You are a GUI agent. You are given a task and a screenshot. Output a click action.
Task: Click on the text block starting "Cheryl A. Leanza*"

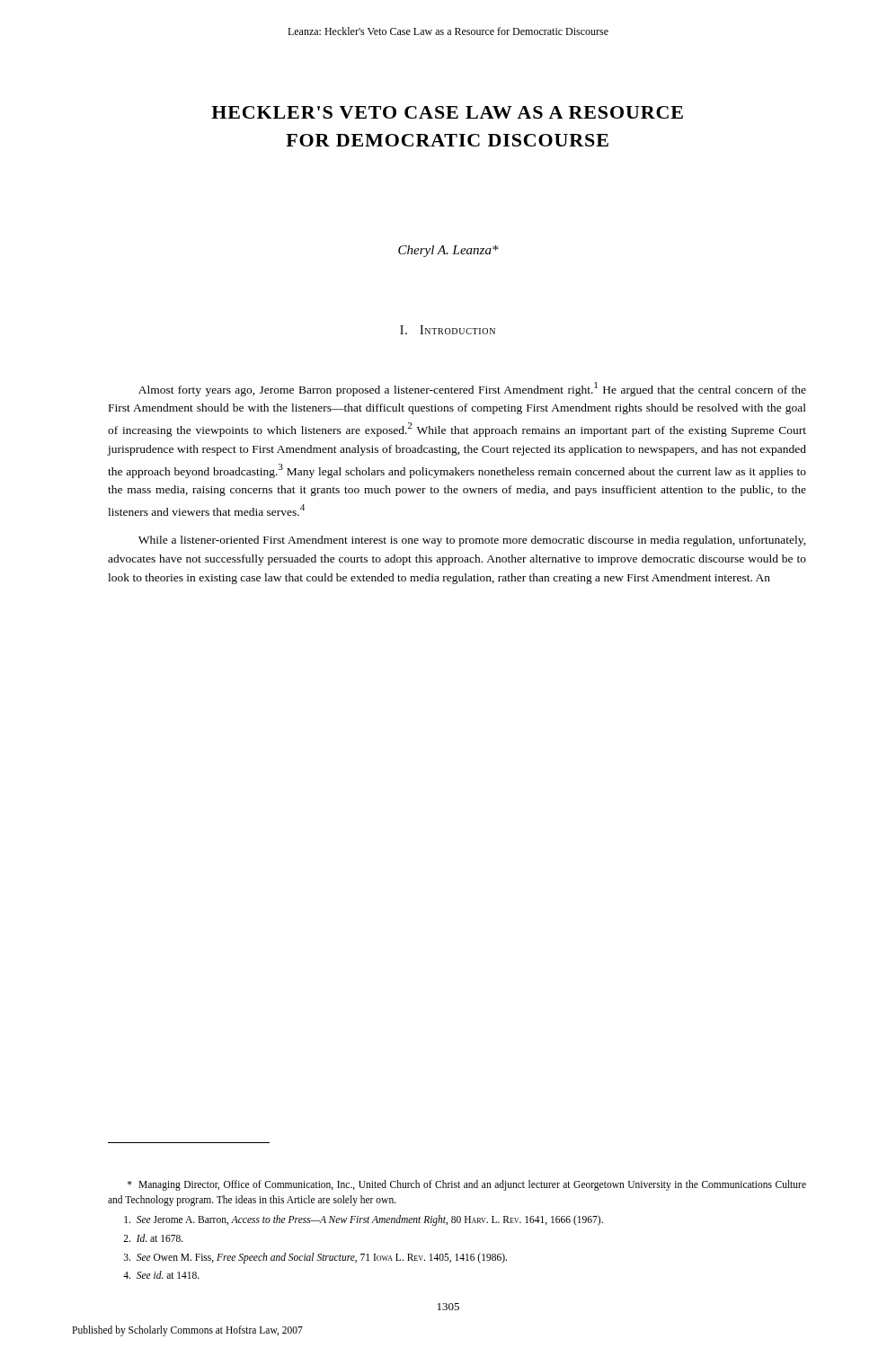[448, 250]
